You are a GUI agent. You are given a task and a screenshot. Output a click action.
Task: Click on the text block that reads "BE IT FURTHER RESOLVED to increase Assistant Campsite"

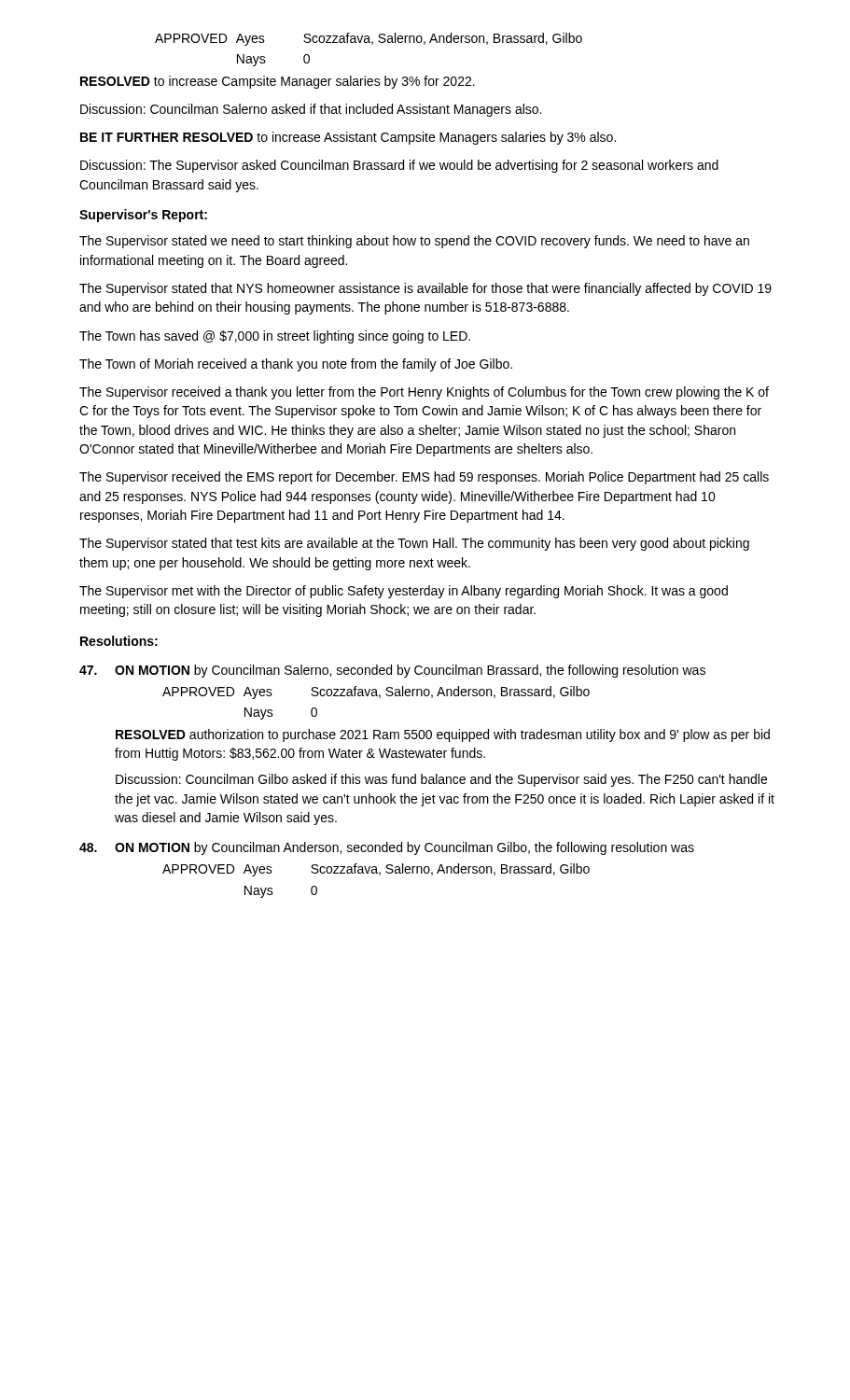coord(348,137)
